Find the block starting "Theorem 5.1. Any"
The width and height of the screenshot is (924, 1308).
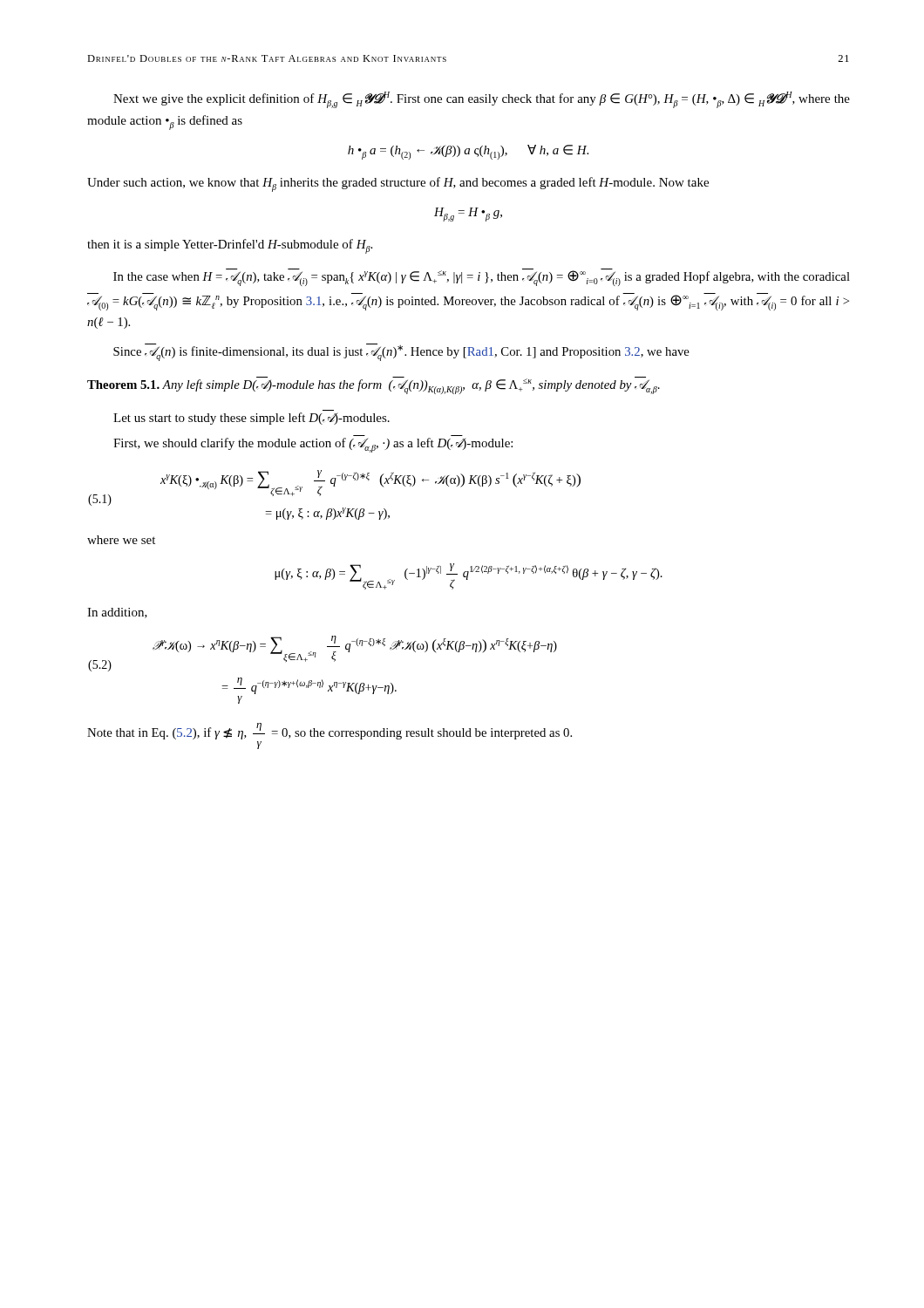tap(374, 385)
